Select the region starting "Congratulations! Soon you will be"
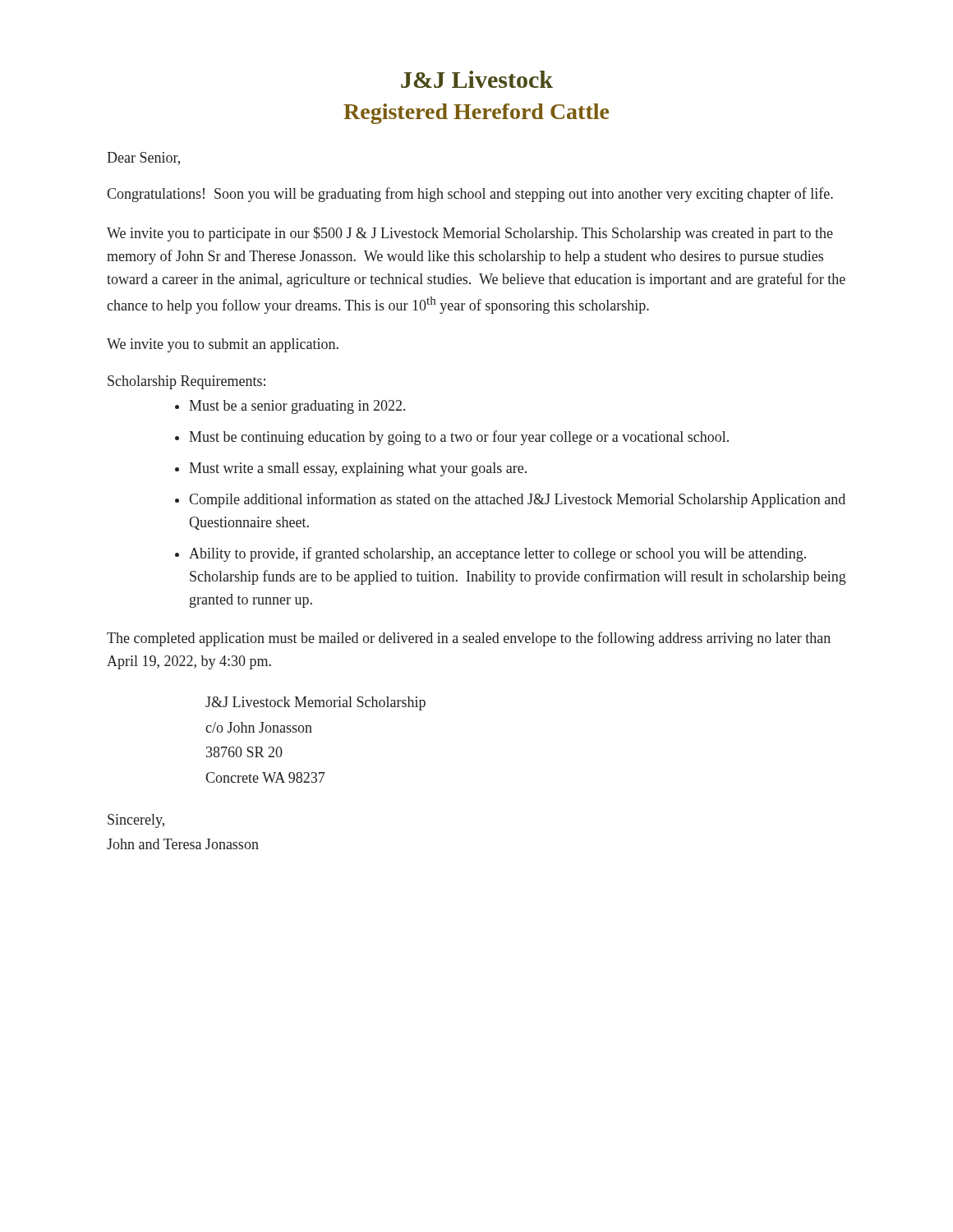 [470, 194]
